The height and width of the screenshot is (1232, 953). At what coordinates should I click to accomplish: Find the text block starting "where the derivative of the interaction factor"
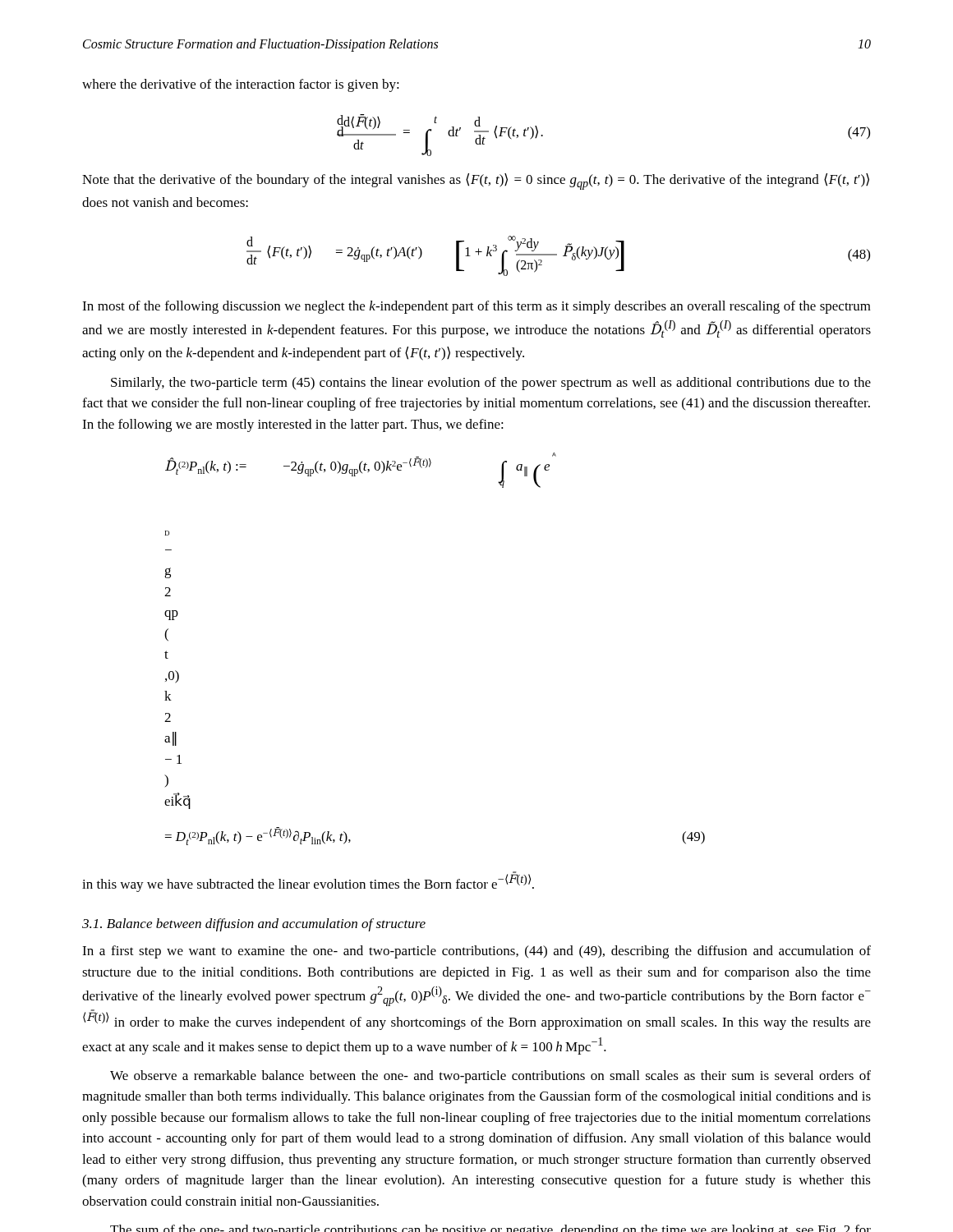tap(241, 84)
